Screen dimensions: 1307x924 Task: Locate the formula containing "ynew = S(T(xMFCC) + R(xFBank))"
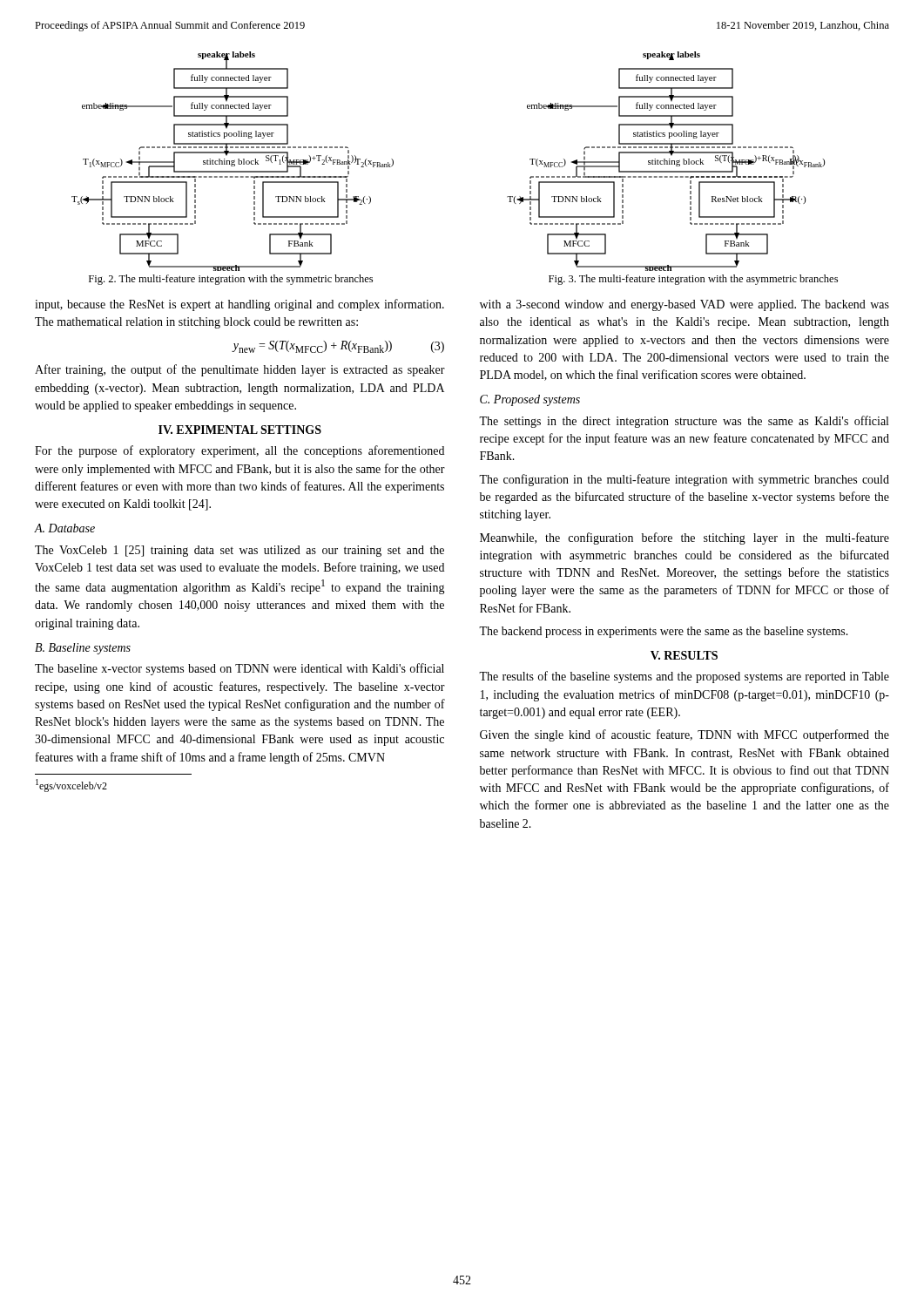pos(240,347)
